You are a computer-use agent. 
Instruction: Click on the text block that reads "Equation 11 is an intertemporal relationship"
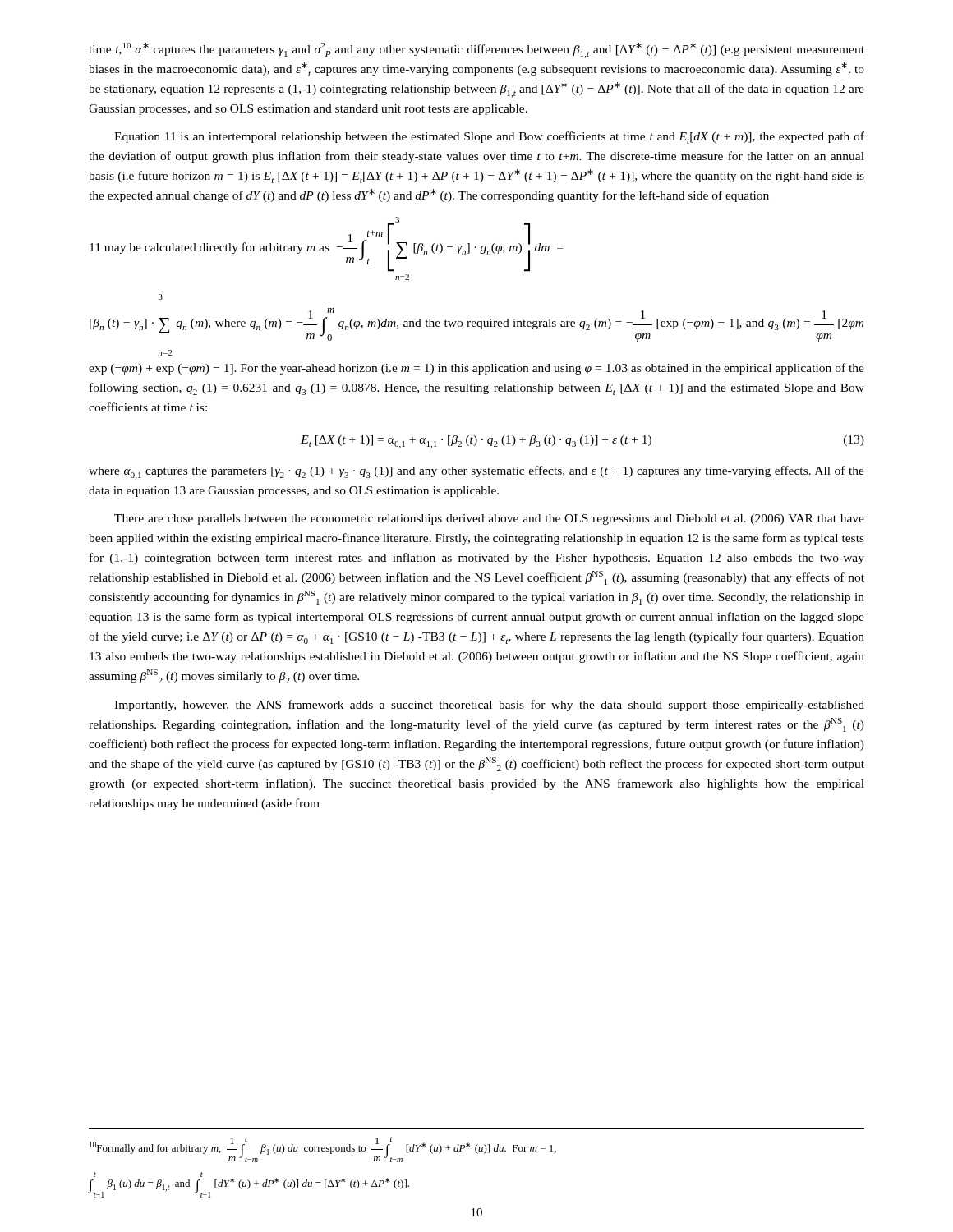[489, 138]
